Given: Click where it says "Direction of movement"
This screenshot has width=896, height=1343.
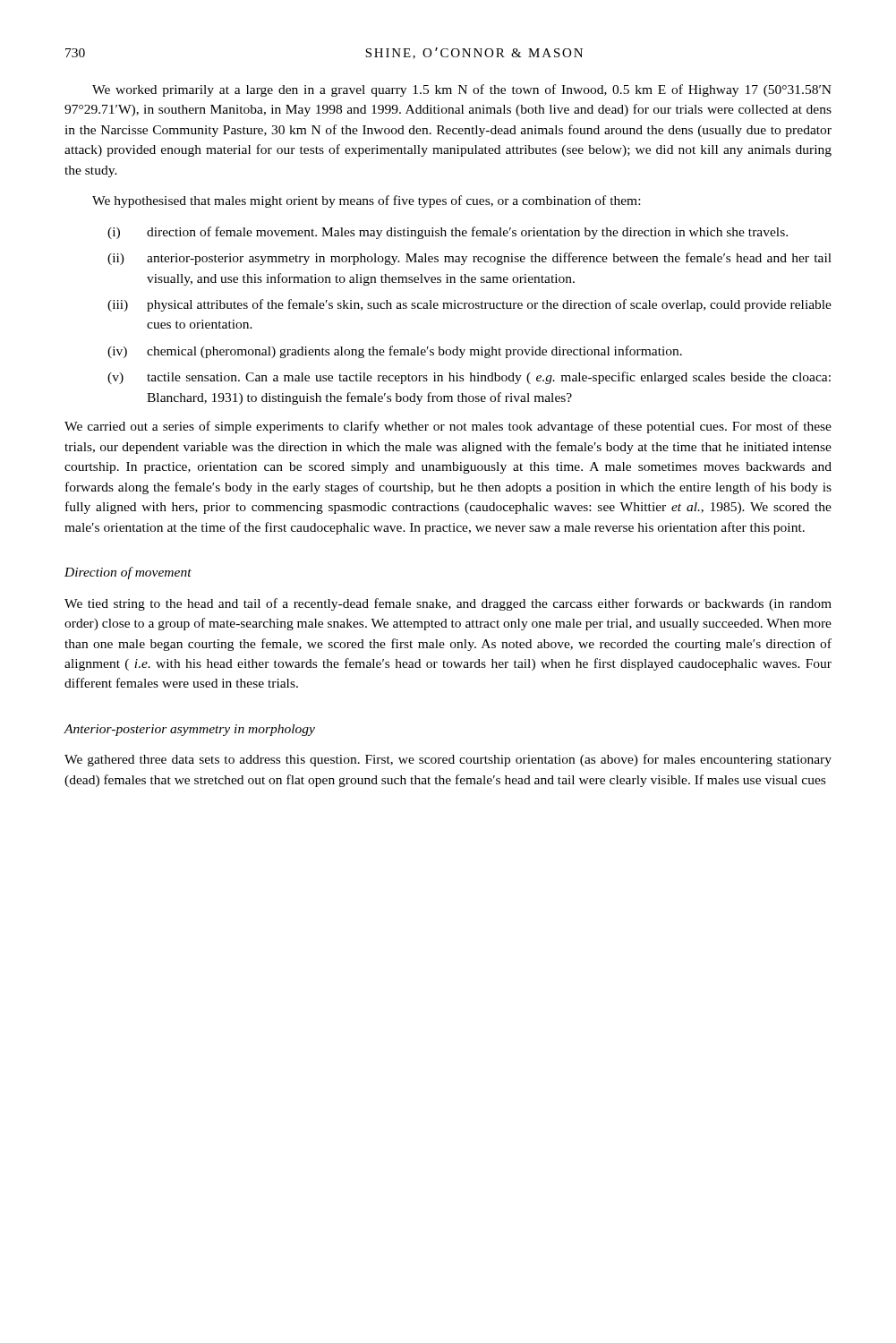Looking at the screenshot, I should (128, 572).
